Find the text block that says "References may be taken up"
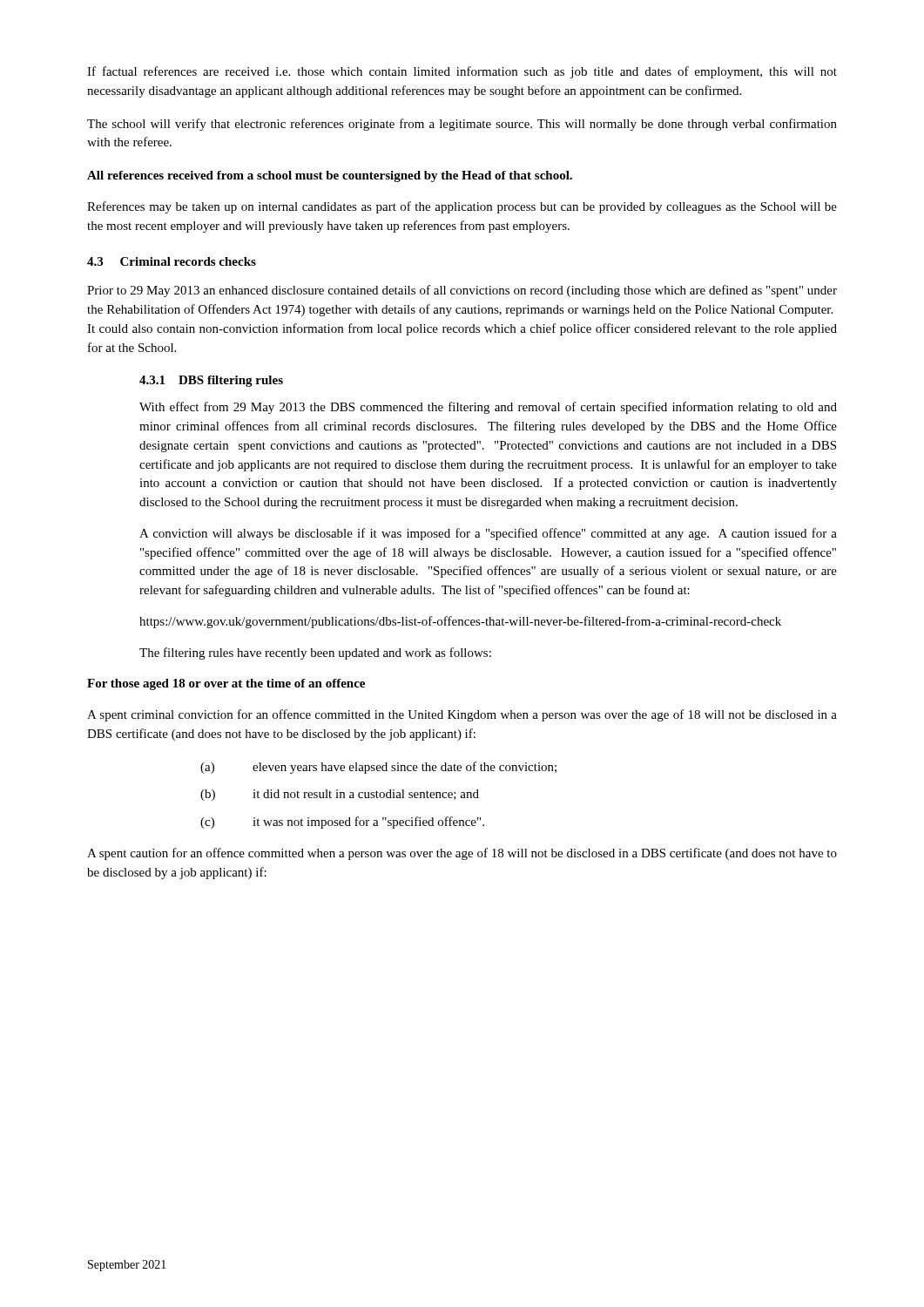This screenshot has width=924, height=1307. tap(462, 216)
